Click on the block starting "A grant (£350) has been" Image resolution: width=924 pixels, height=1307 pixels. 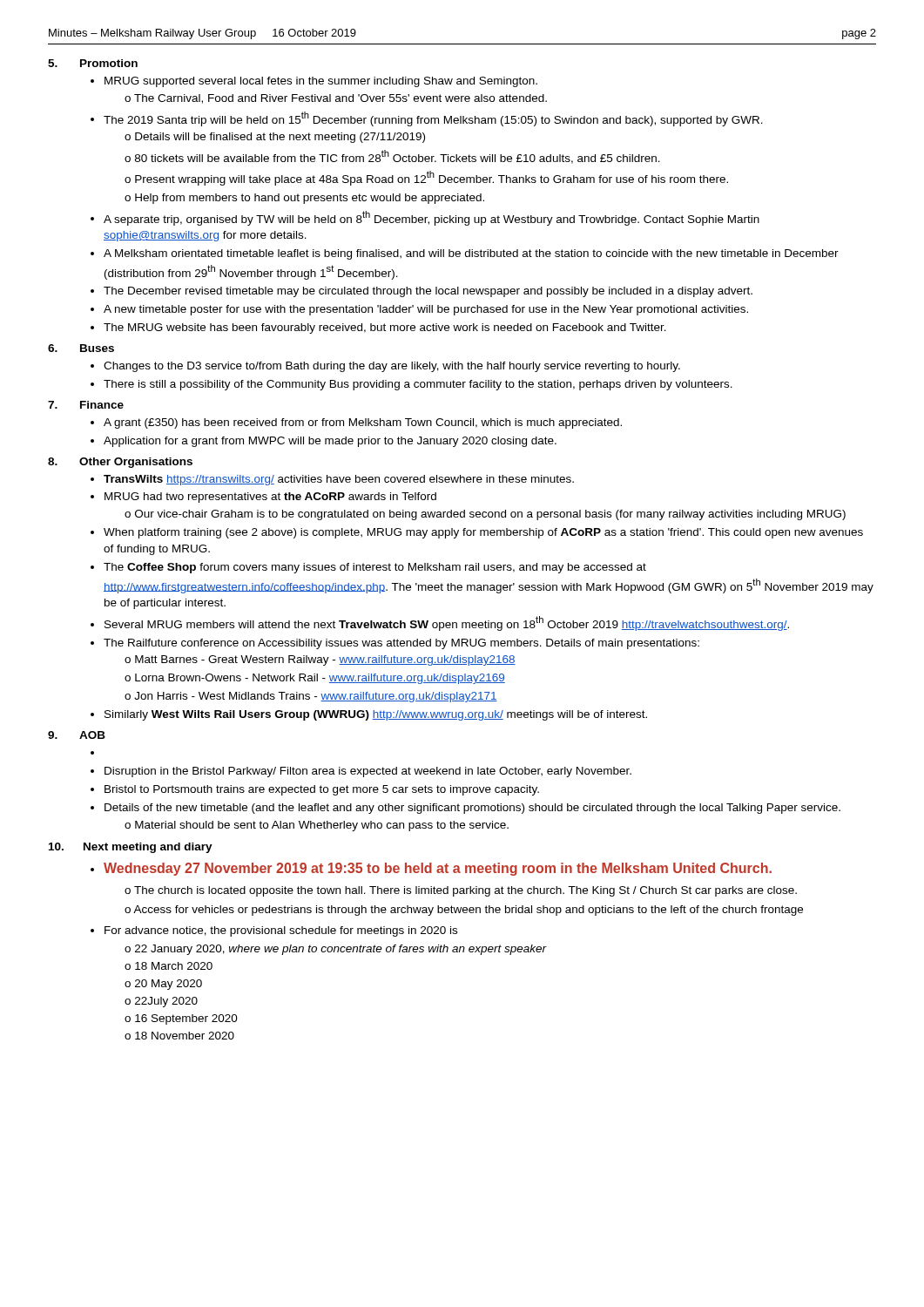tap(363, 422)
